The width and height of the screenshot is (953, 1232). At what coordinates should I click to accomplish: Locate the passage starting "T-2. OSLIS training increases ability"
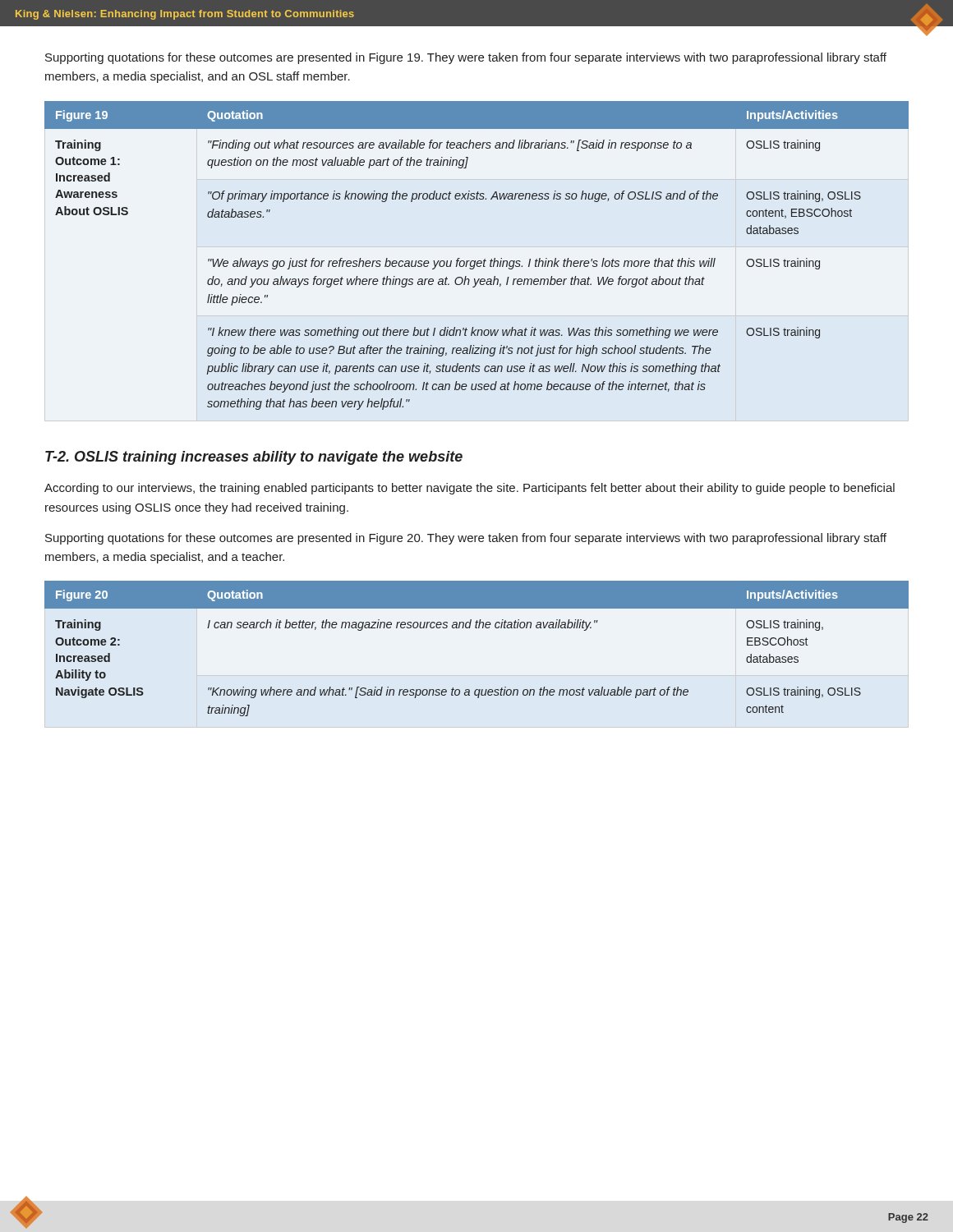click(254, 457)
